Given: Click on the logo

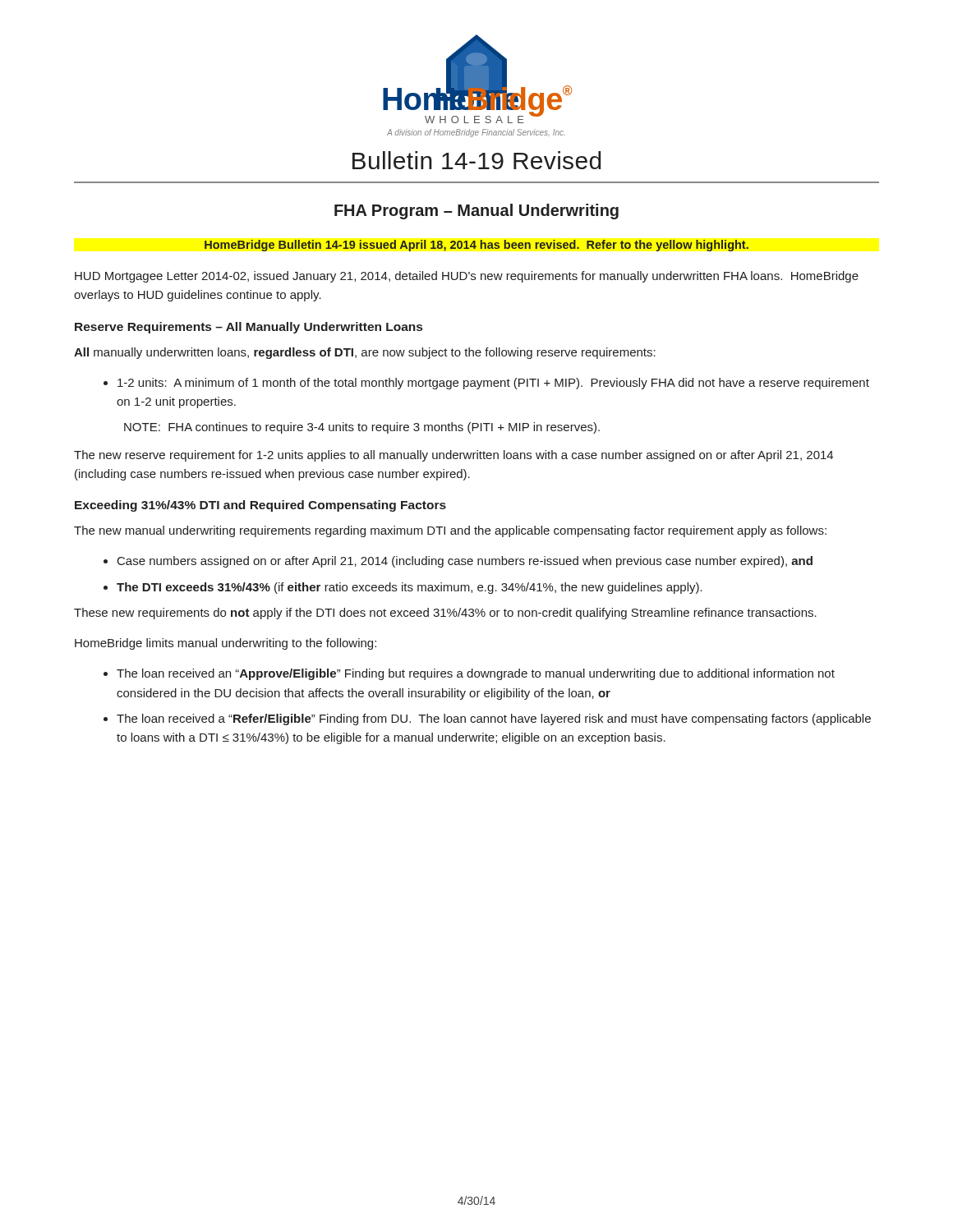Looking at the screenshot, I should point(476,73).
